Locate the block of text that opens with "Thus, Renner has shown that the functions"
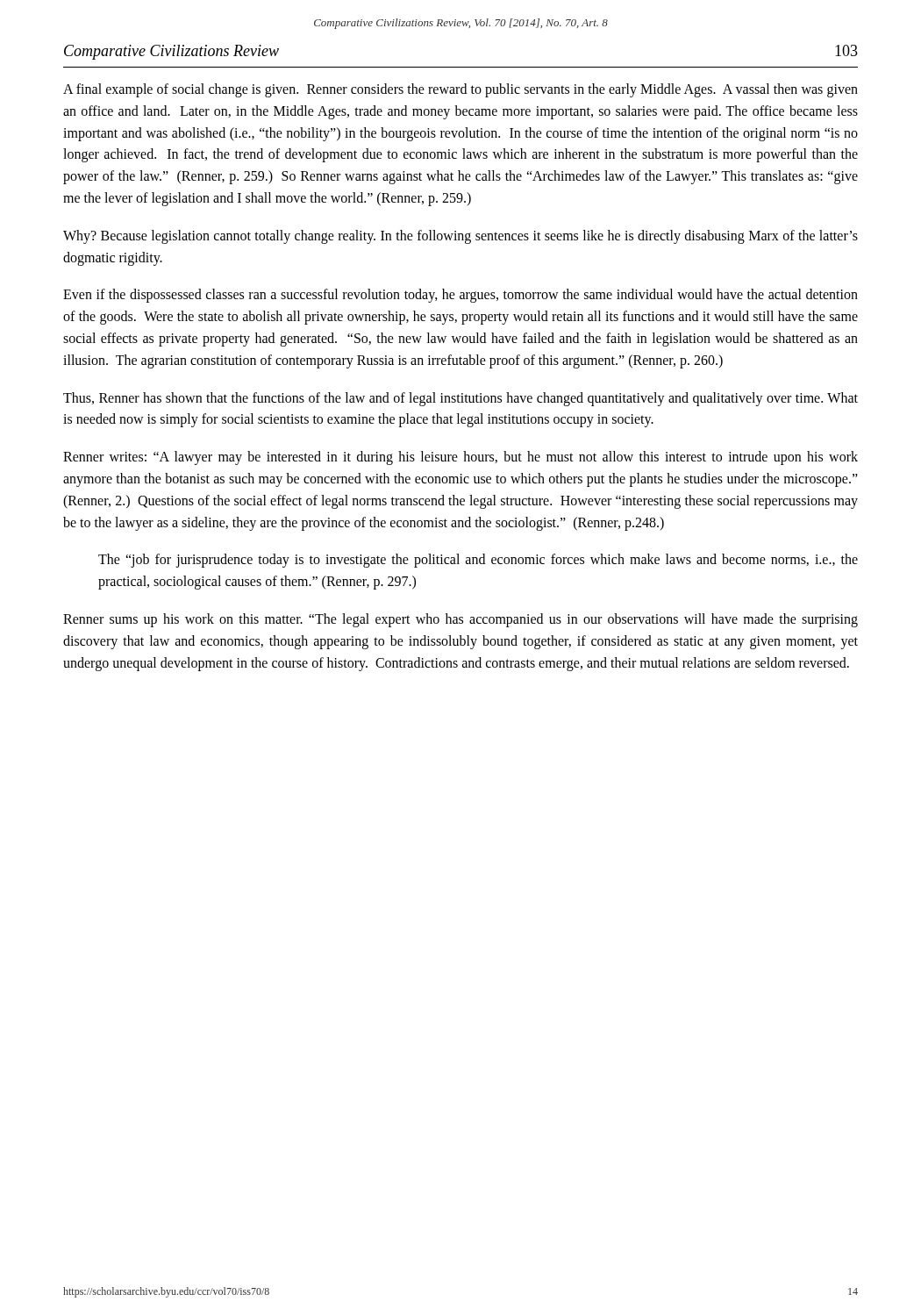Screen dimensions: 1316x921 [460, 408]
